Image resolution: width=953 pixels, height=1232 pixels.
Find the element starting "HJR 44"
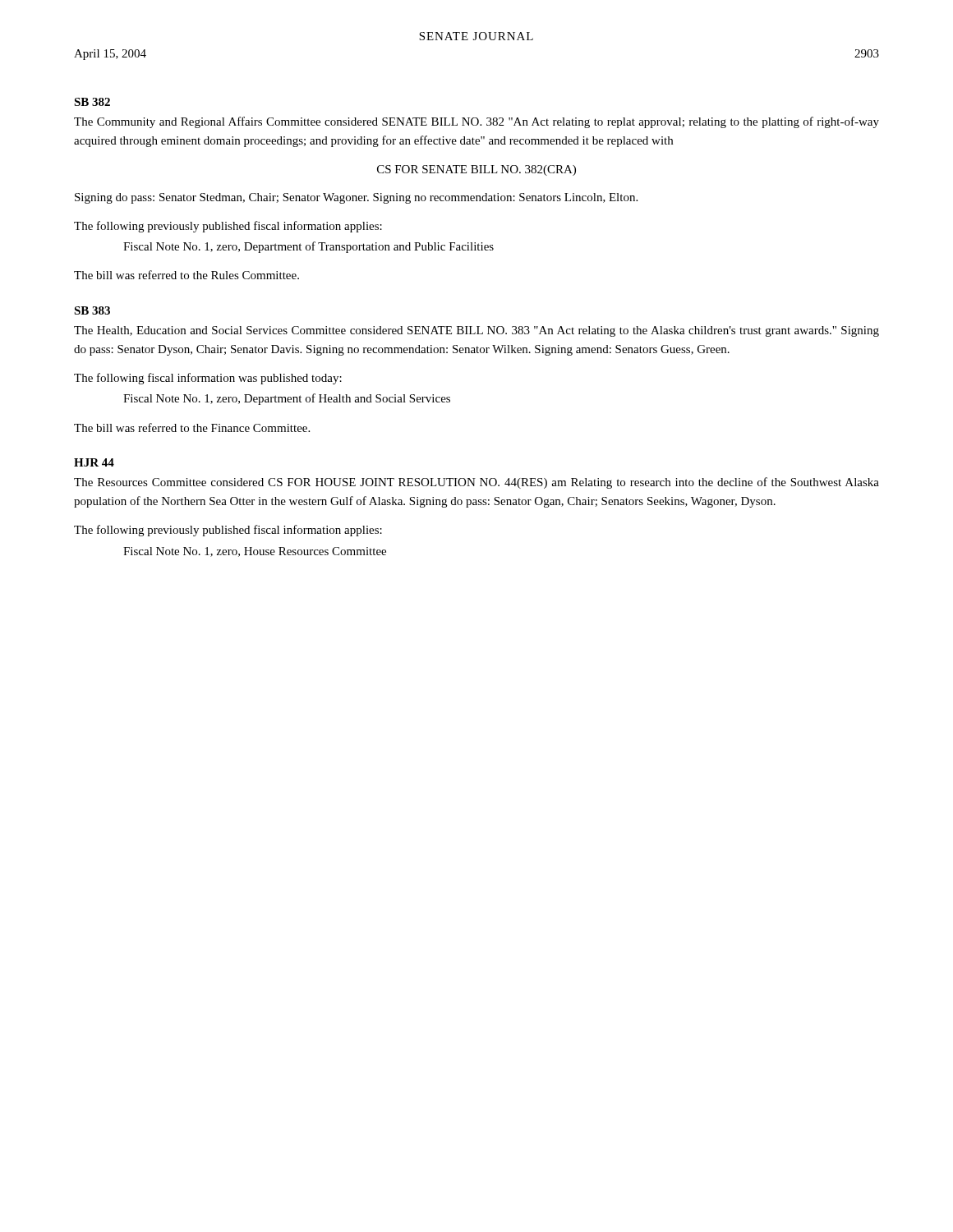pyautogui.click(x=94, y=462)
